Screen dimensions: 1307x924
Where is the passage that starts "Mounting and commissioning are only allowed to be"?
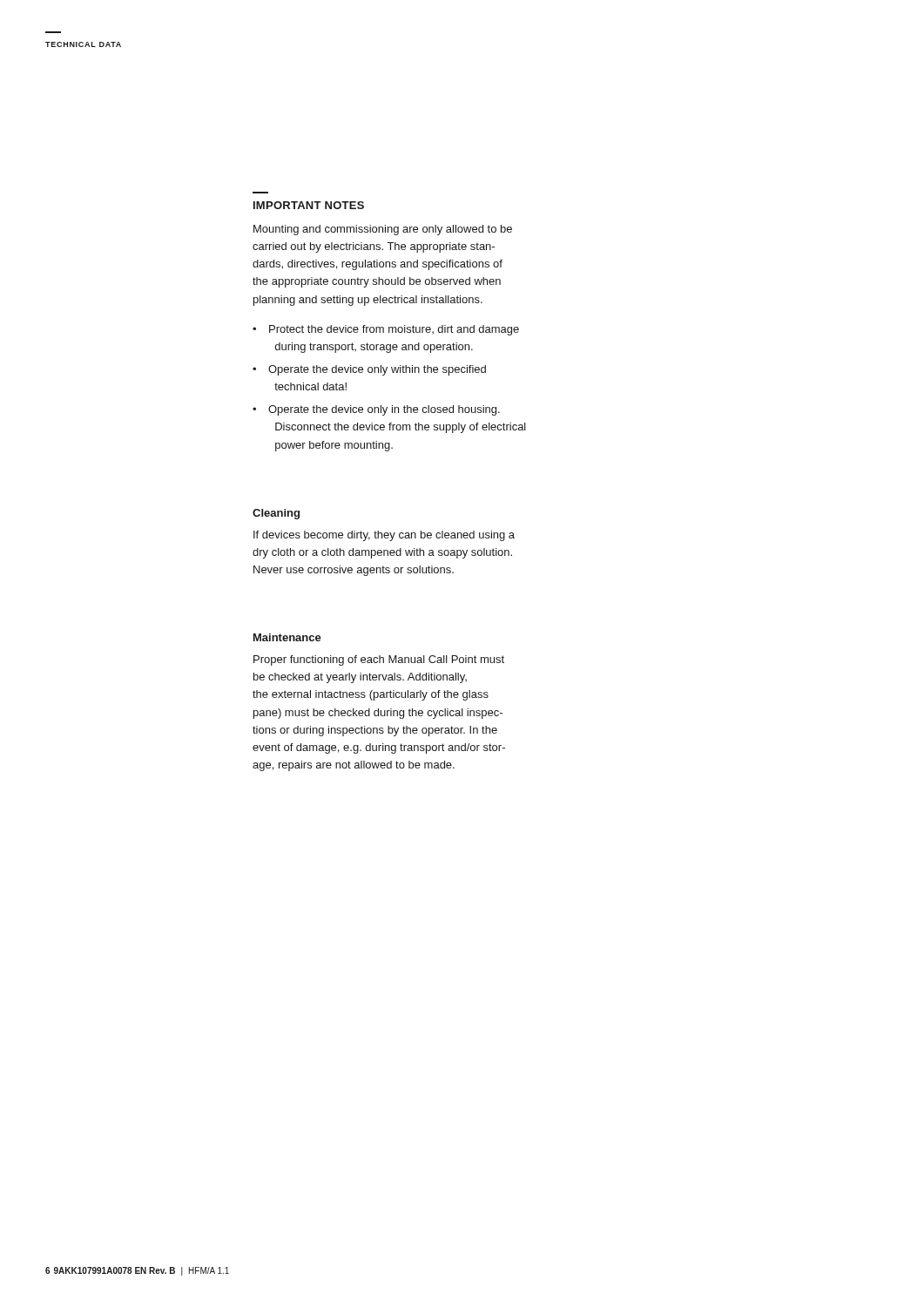coord(382,264)
